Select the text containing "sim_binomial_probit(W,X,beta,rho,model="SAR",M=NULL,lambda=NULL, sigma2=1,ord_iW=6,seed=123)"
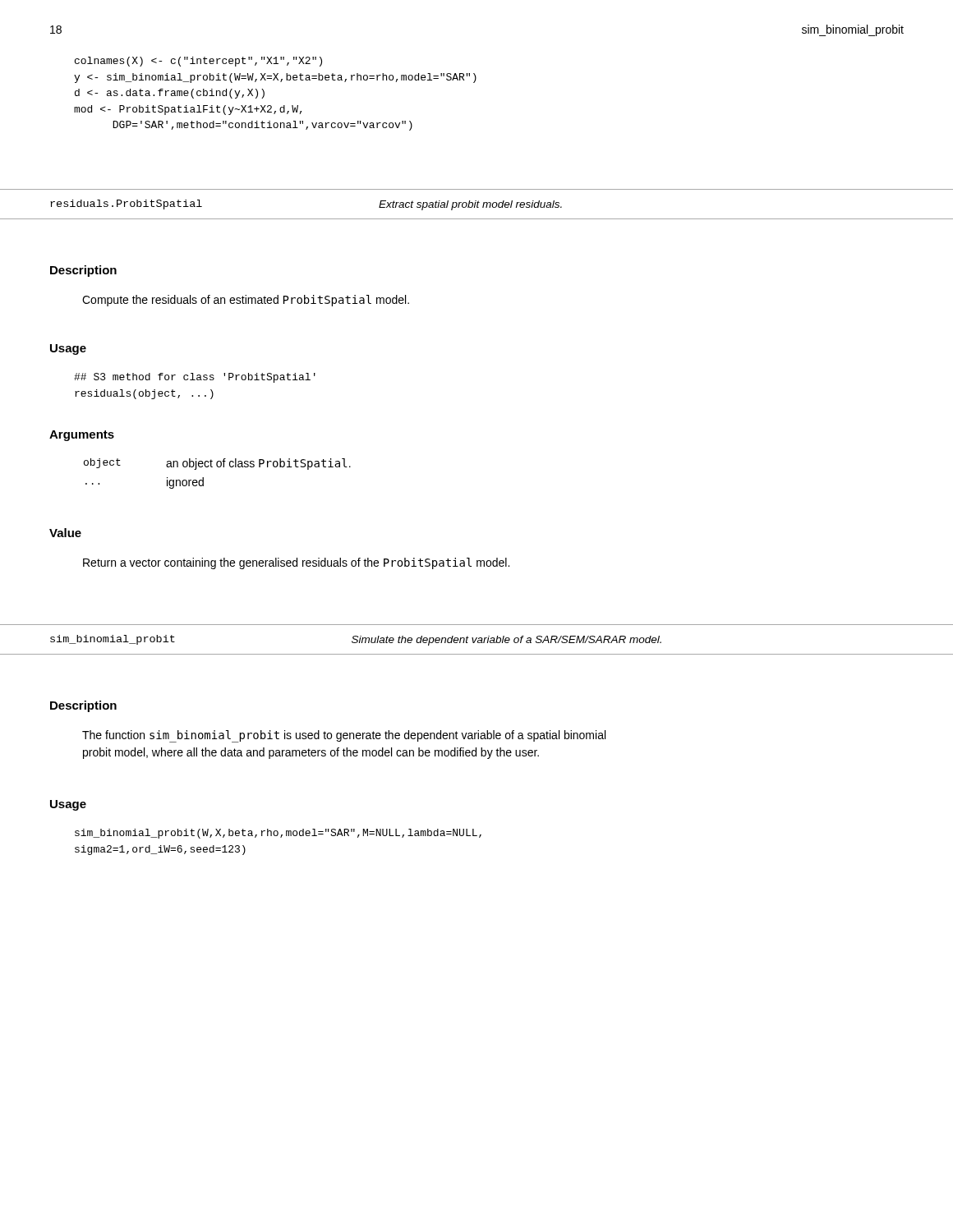Viewport: 953px width, 1232px height. tap(279, 841)
